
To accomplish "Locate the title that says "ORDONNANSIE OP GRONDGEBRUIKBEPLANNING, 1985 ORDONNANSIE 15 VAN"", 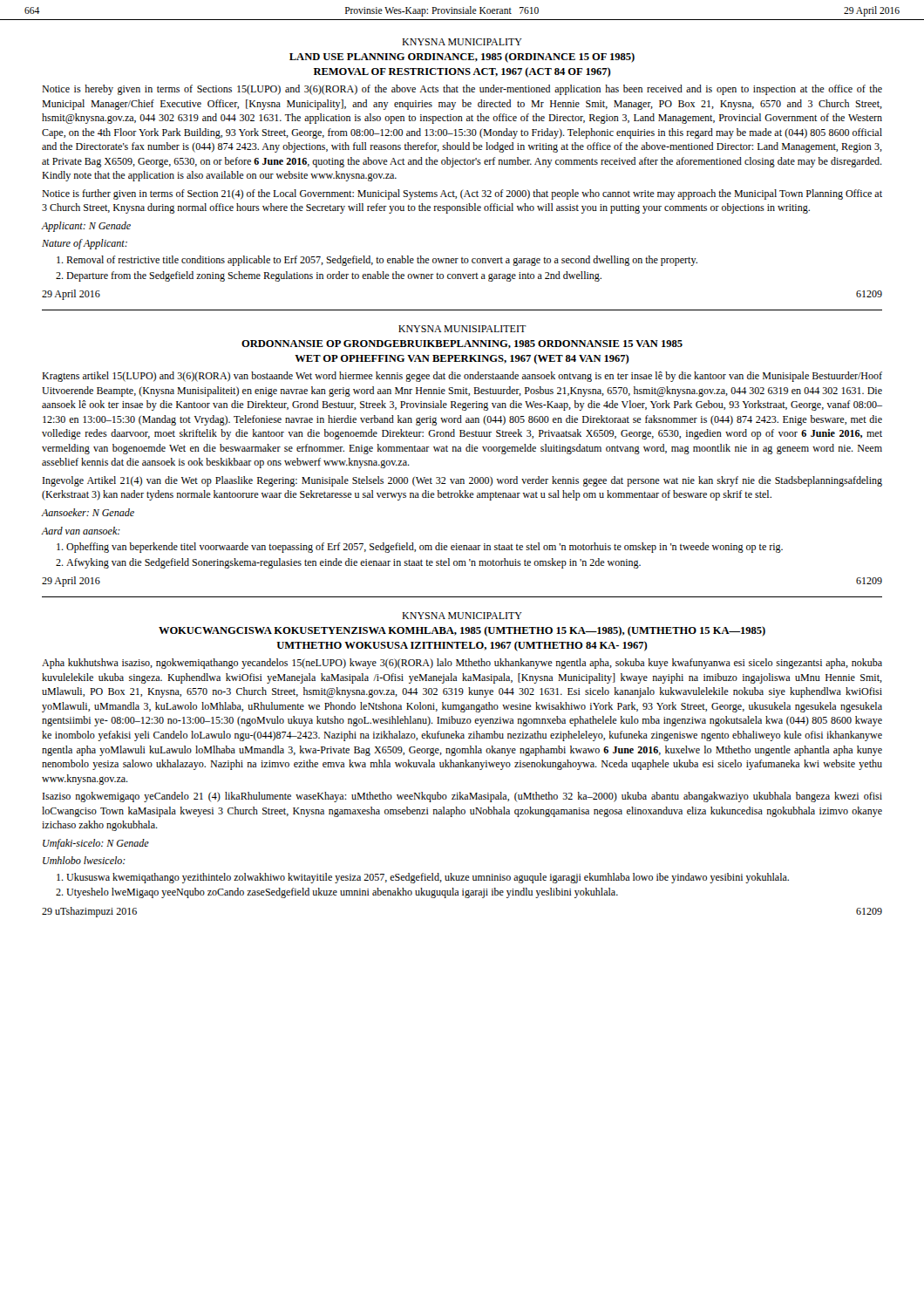I will coord(462,344).
